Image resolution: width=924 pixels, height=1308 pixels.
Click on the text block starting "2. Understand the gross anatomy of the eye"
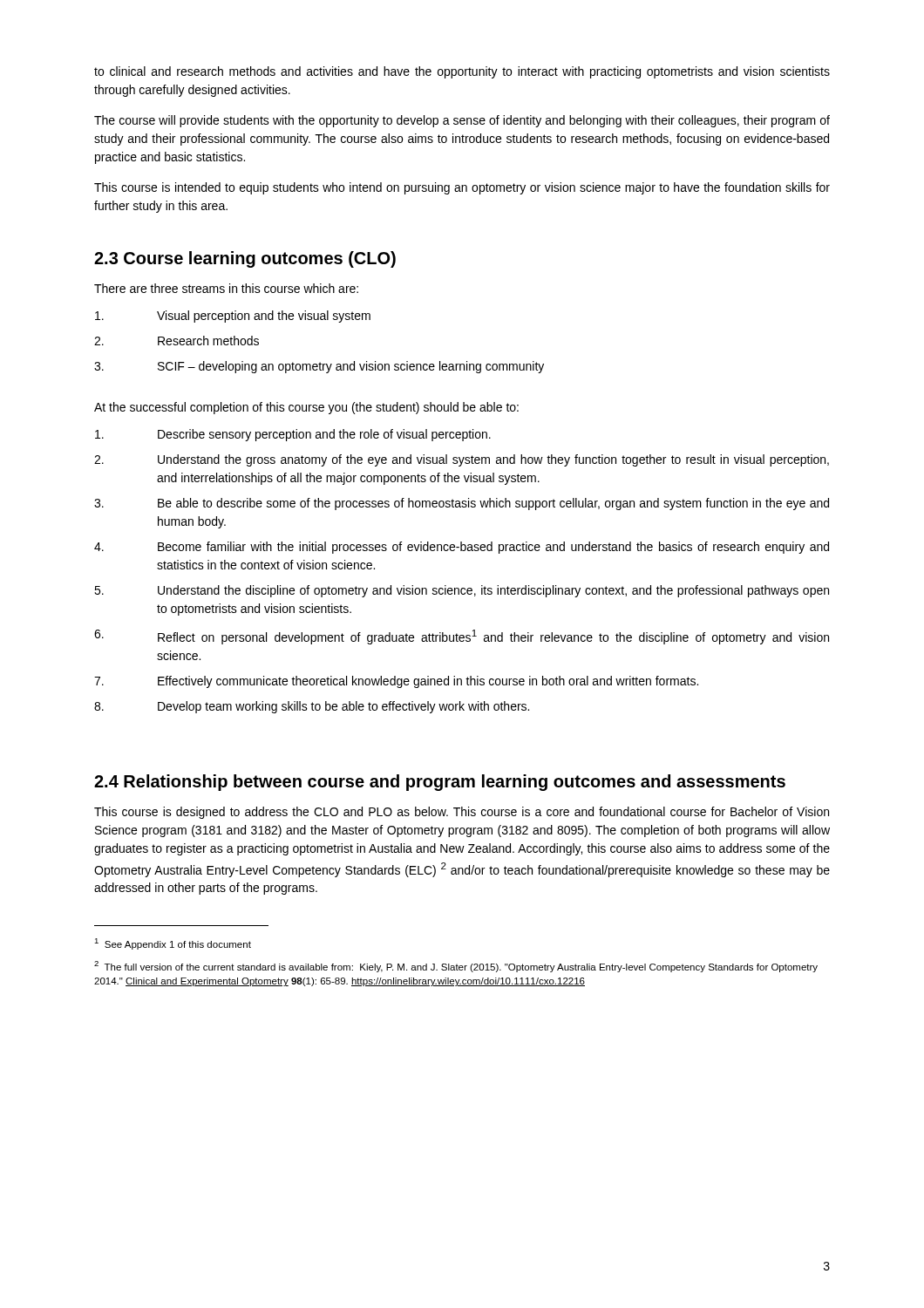[x=462, y=469]
